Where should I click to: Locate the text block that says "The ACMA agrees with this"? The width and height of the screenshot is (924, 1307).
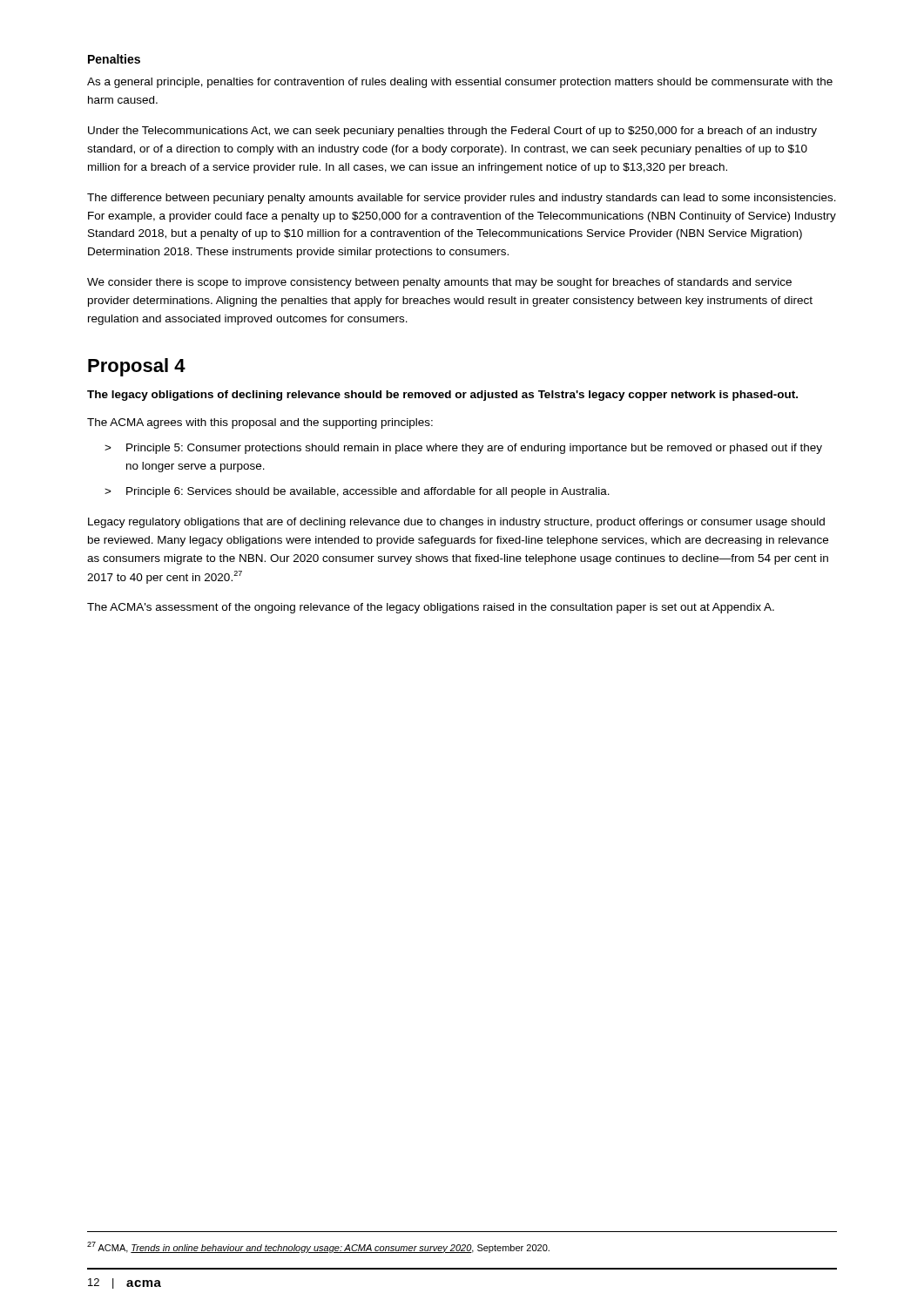point(260,422)
